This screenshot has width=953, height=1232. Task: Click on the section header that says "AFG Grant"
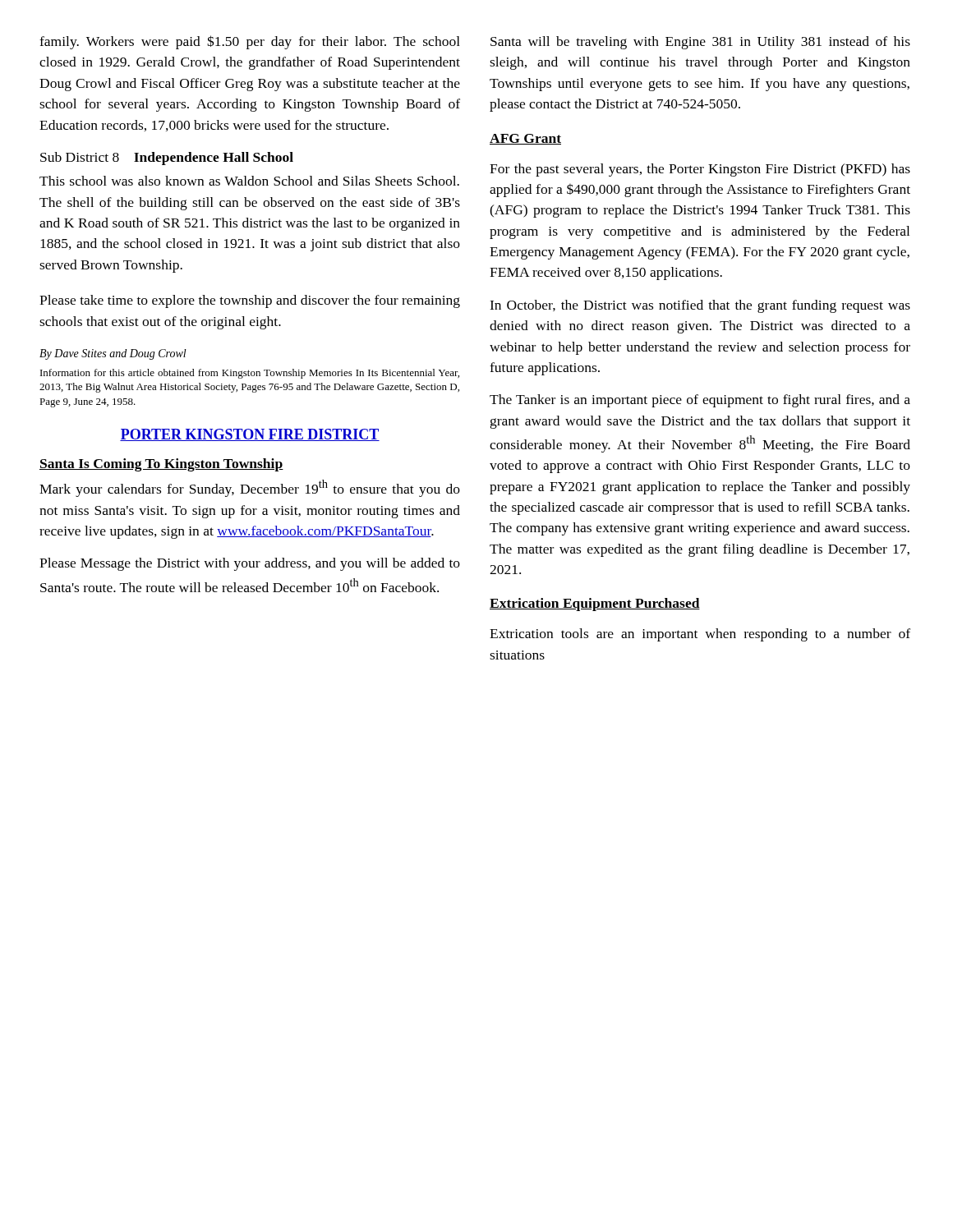tap(525, 138)
